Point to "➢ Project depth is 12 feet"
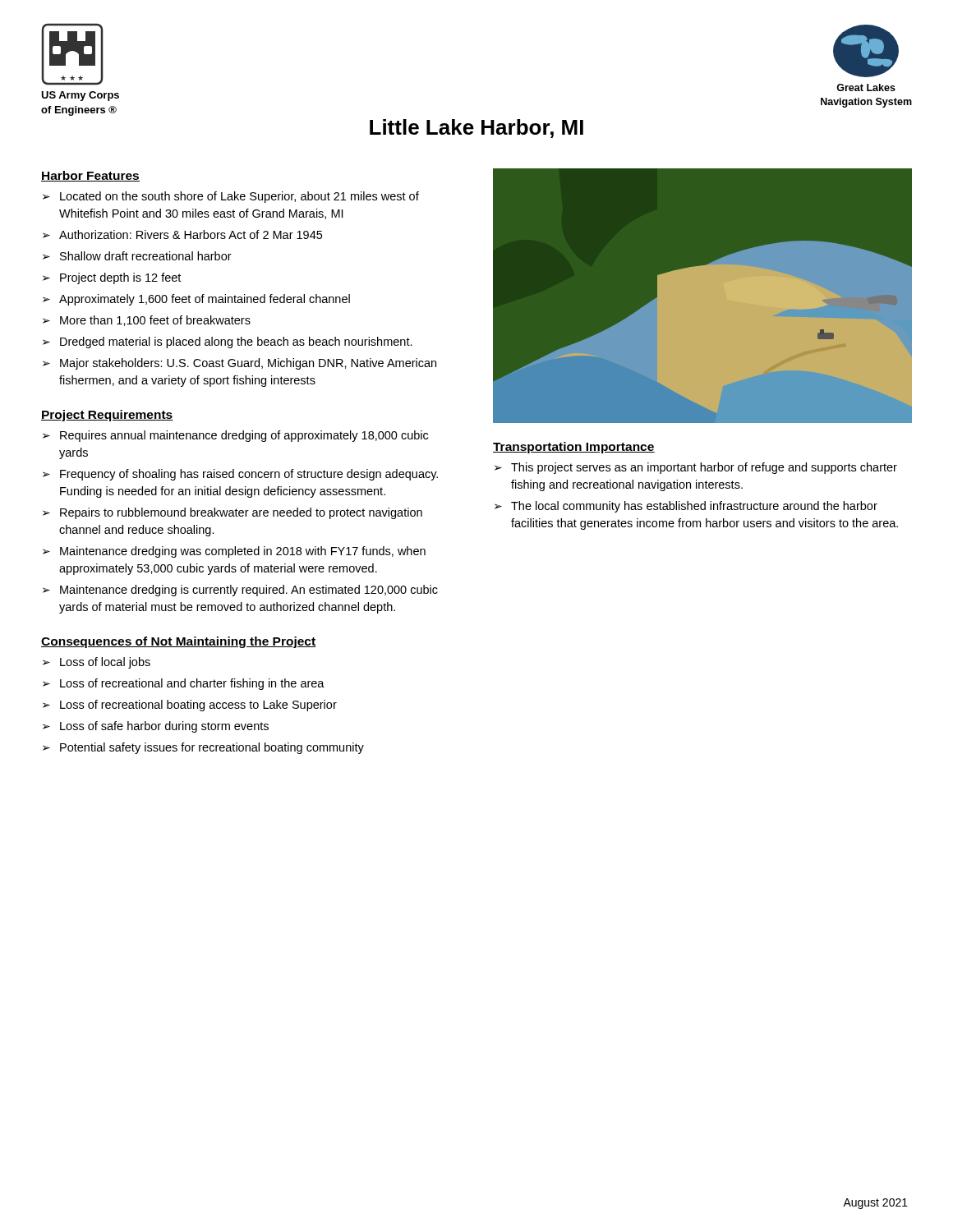Screen dimensions: 1232x953 coord(112,278)
